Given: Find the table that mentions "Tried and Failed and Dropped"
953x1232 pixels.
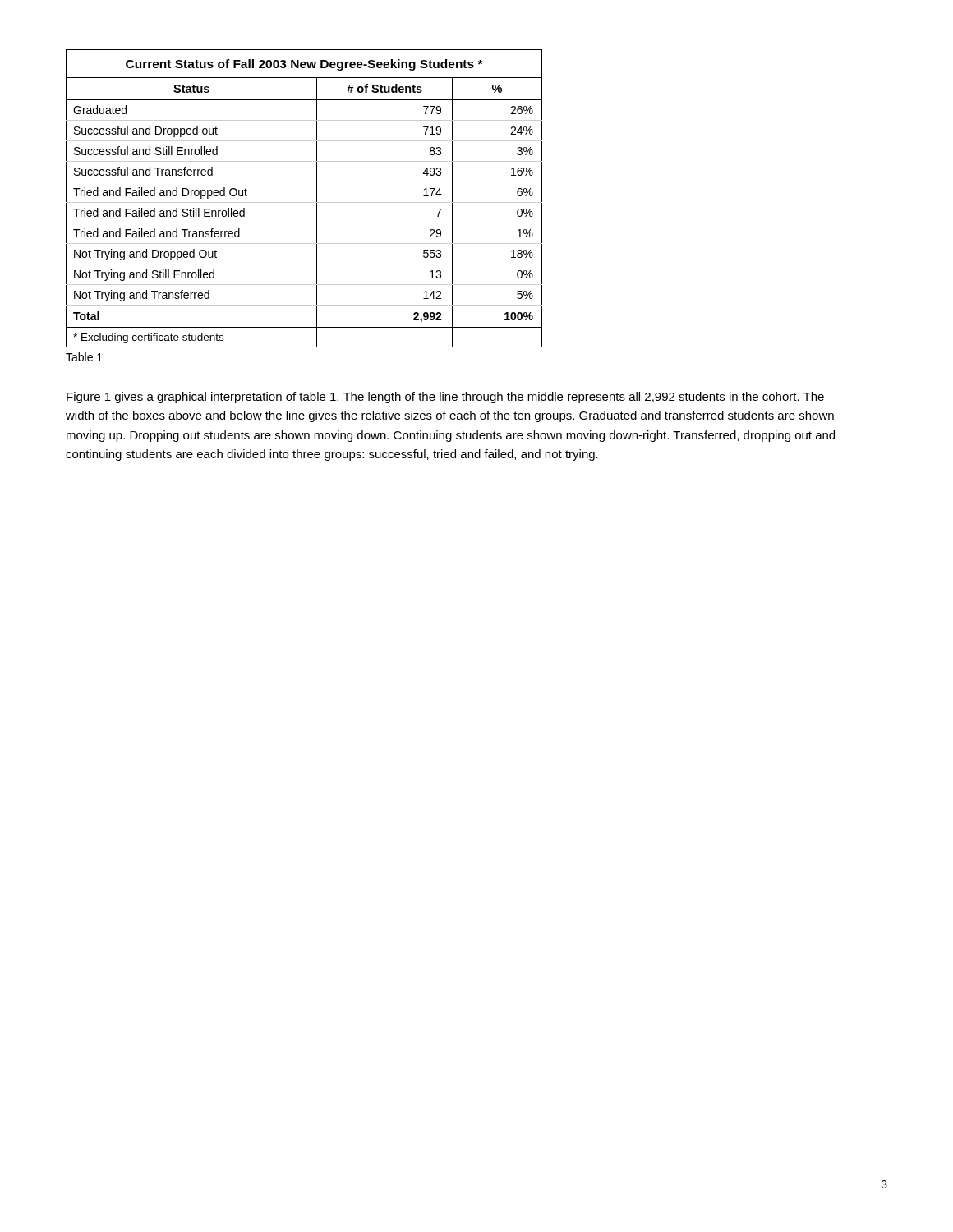Looking at the screenshot, I should 476,198.
